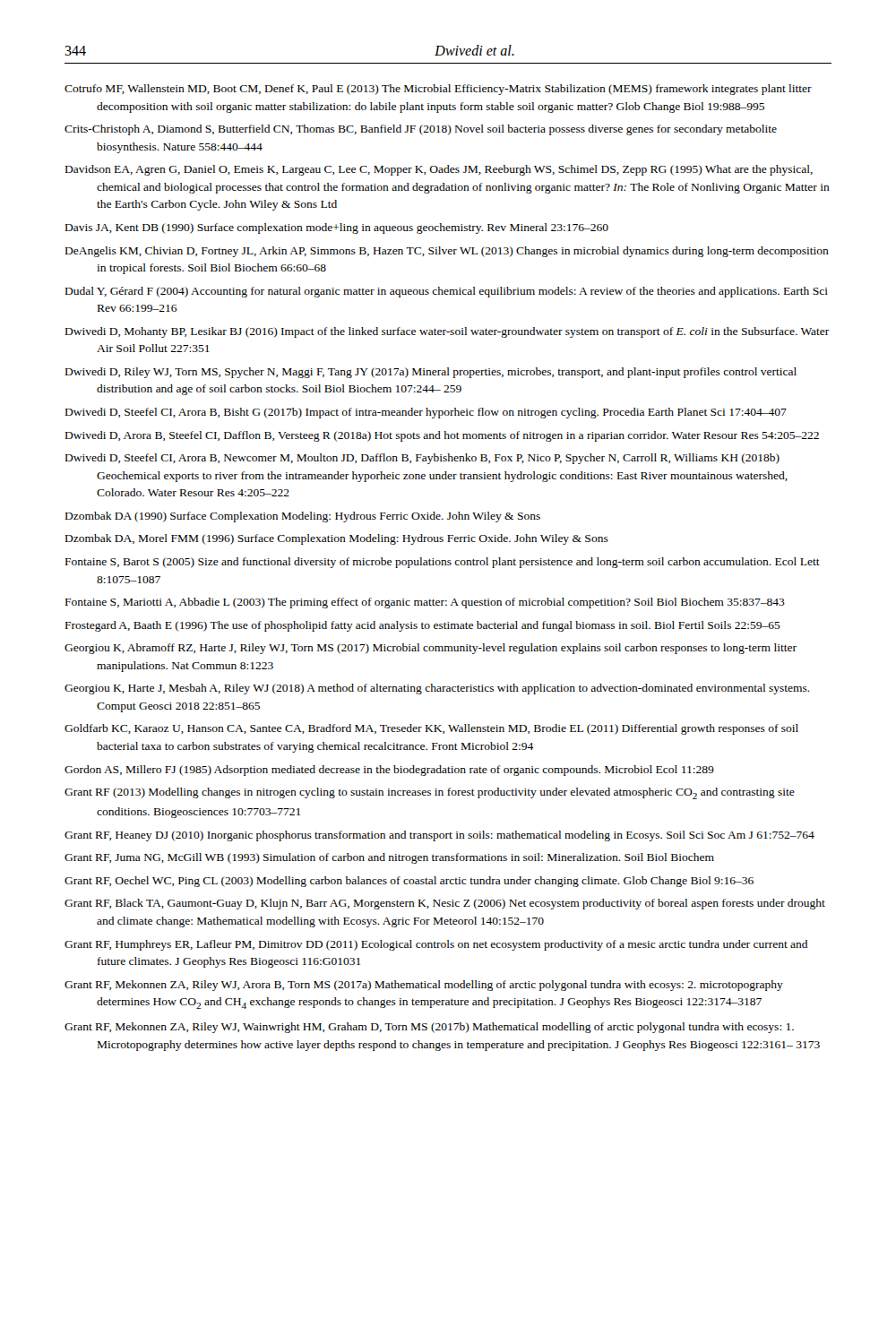Locate the list item with the text "Frostegard A, Baath"
This screenshot has height=1344, width=896.
click(x=422, y=625)
